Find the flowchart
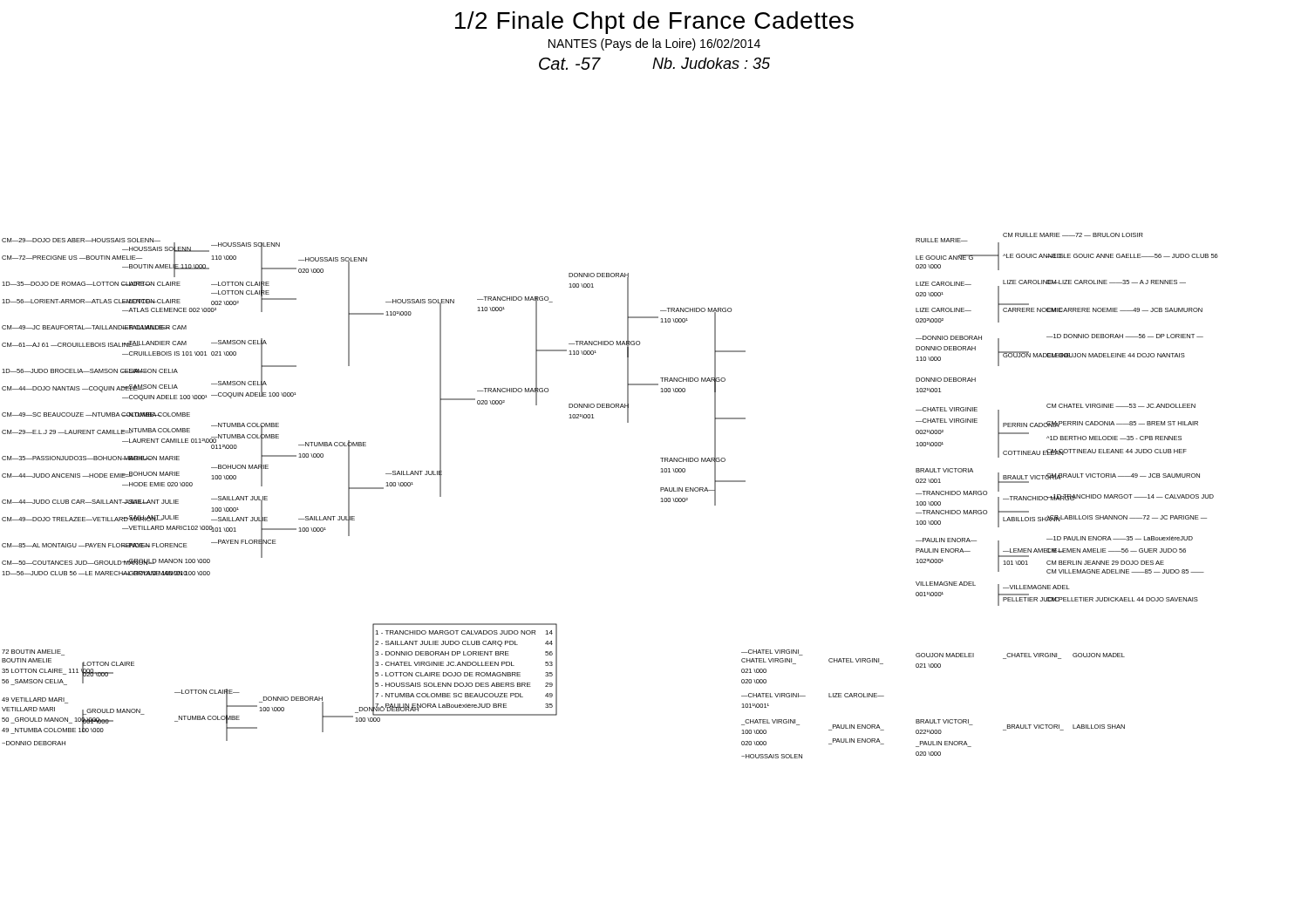This screenshot has height=924, width=1308. click(x=654, y=506)
